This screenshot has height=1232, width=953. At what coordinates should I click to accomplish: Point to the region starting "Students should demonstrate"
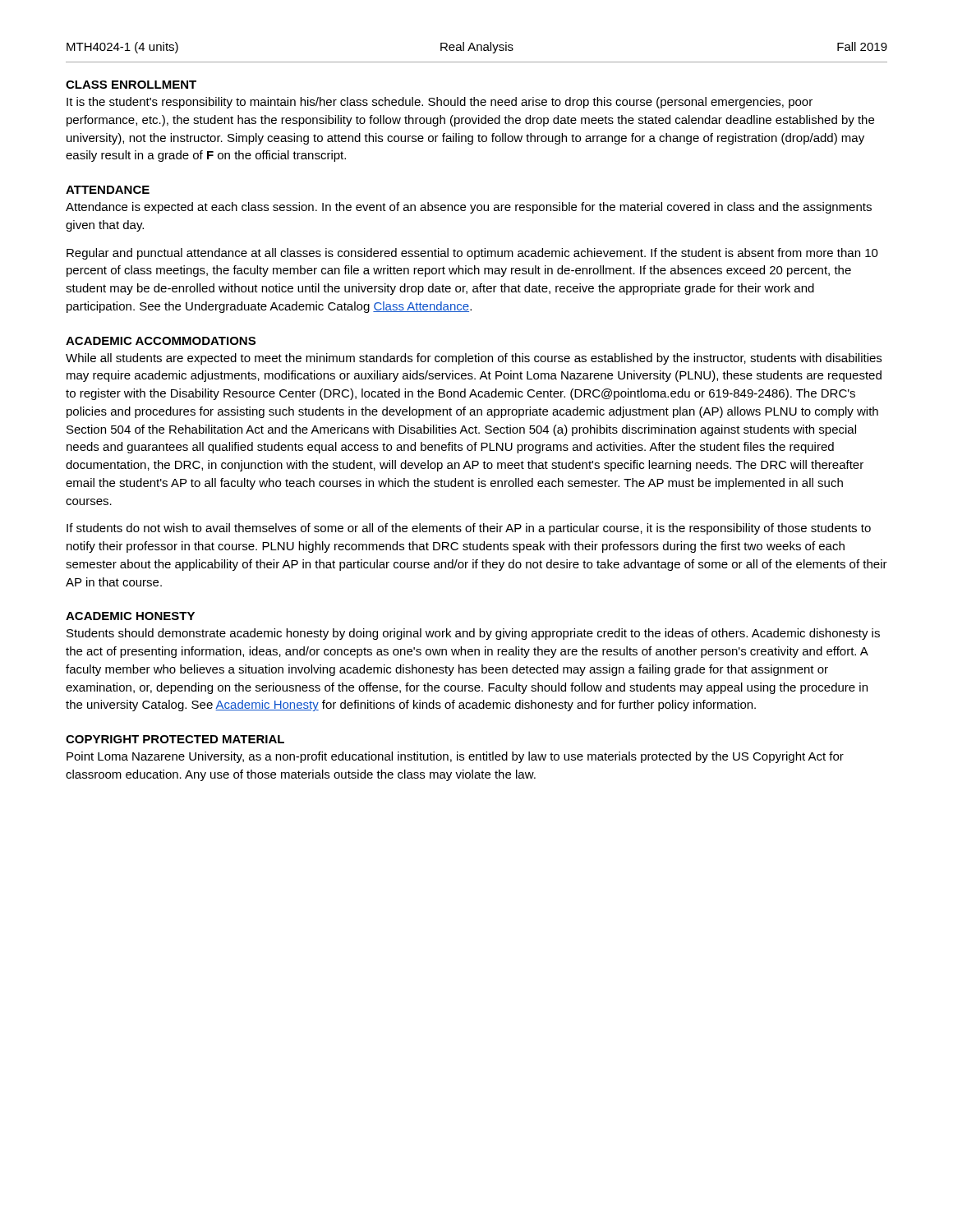(473, 669)
